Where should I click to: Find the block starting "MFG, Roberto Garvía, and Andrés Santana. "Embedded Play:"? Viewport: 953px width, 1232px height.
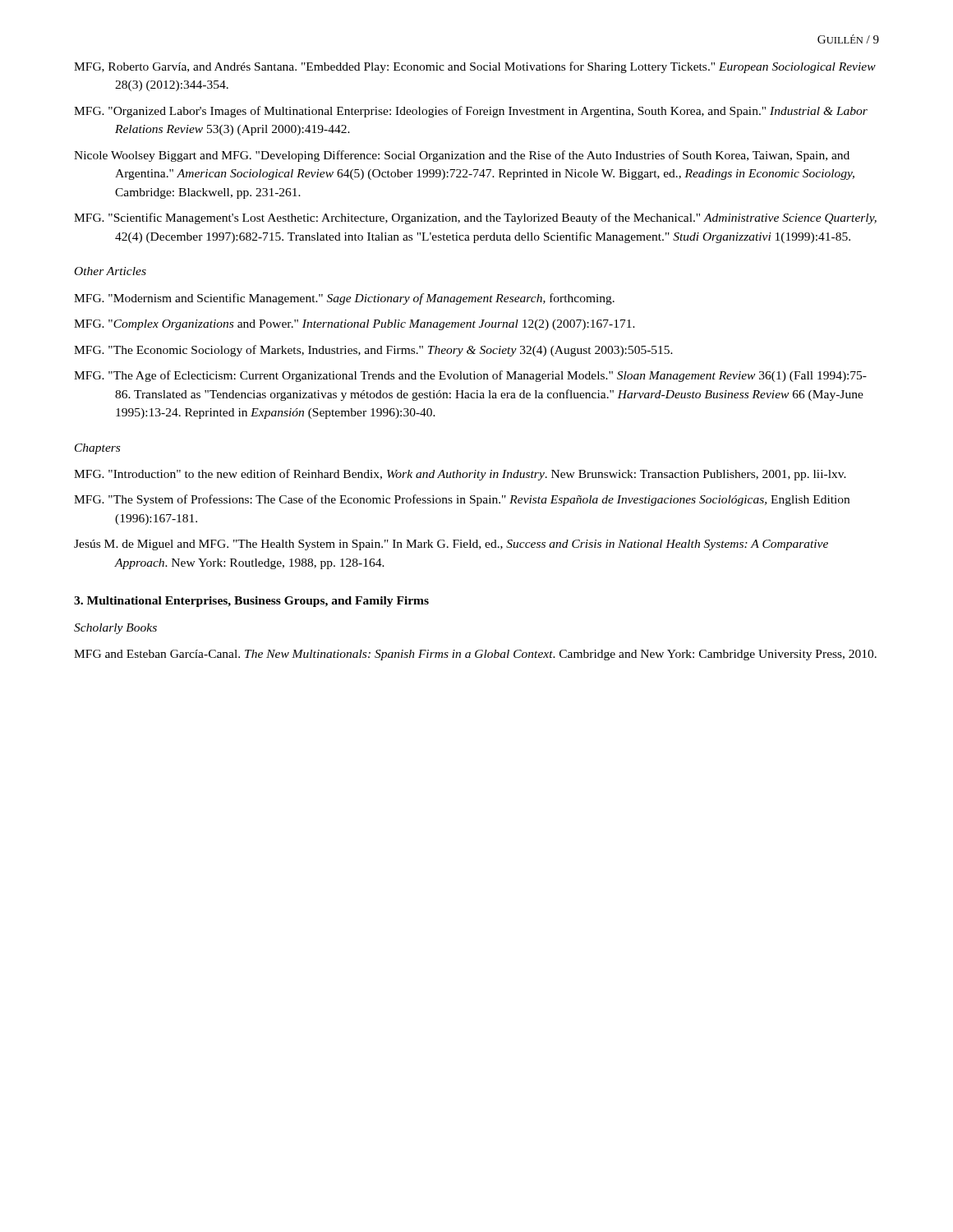(x=475, y=75)
